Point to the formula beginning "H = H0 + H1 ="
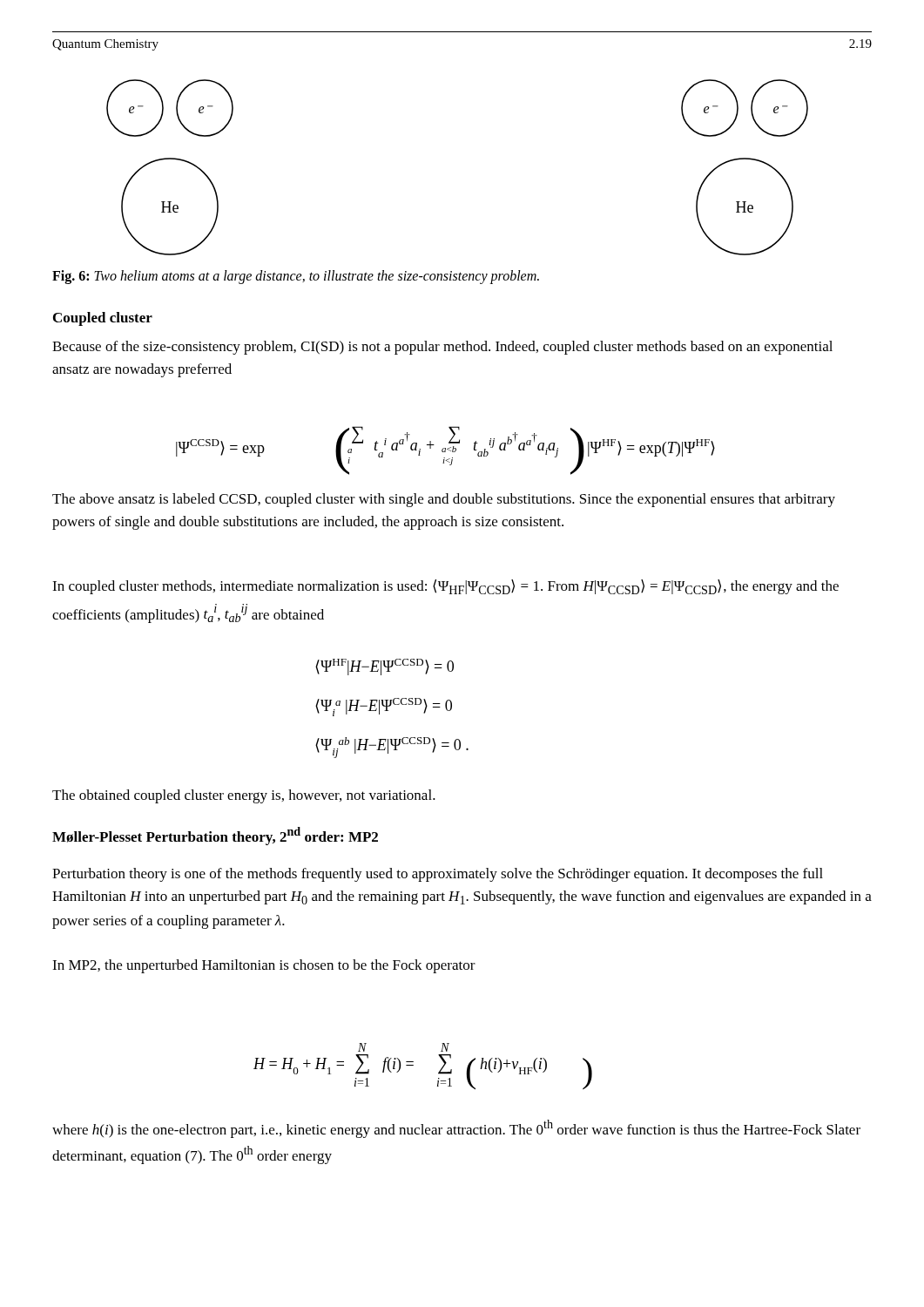Viewport: 924px width, 1307px height. coord(462,1059)
